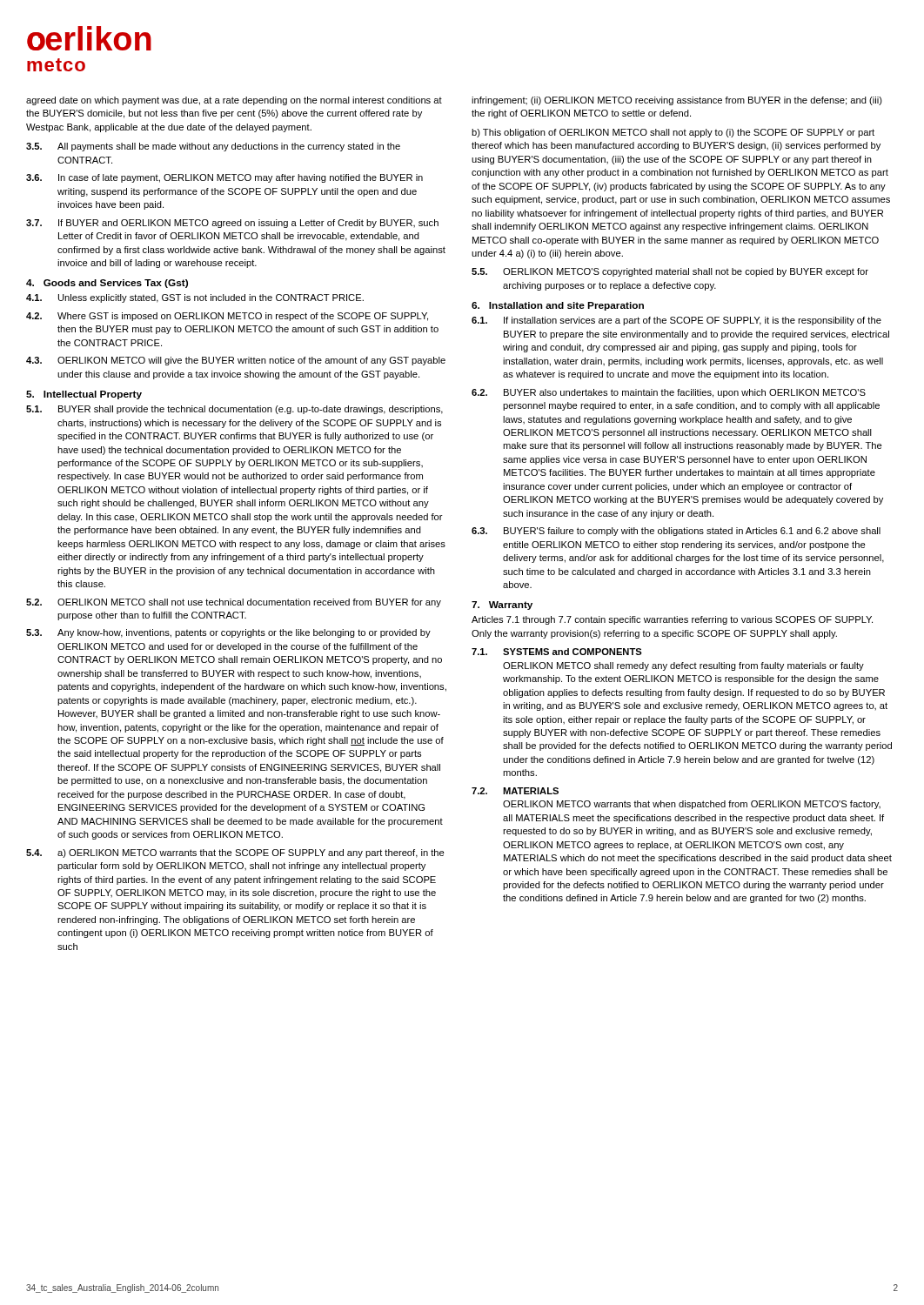Image resolution: width=924 pixels, height=1305 pixels.
Task: Click the passage that begins "5.1. BUYER shall provide the technical"
Action: pyautogui.click(x=237, y=497)
